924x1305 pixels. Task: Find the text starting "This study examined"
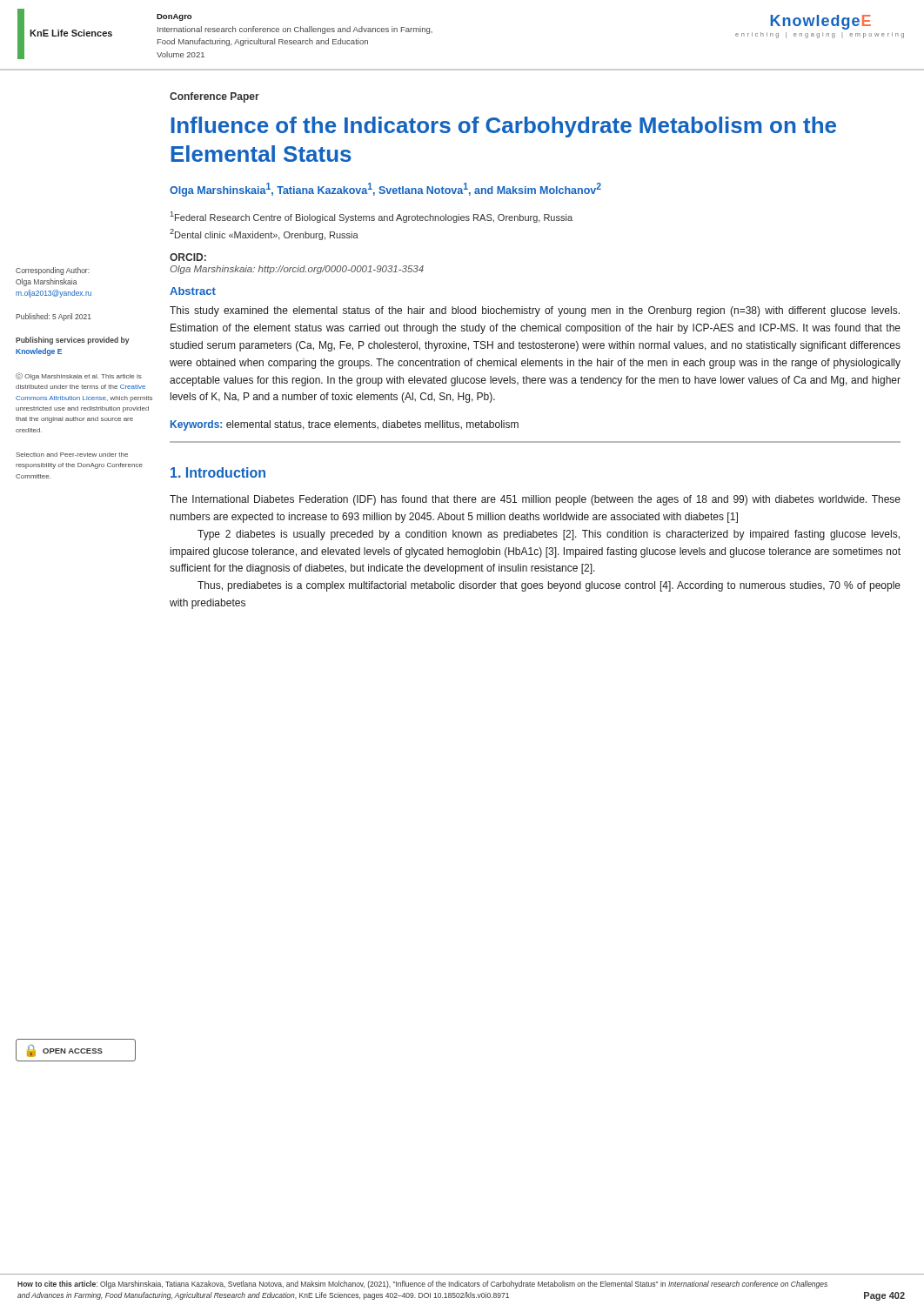click(535, 354)
